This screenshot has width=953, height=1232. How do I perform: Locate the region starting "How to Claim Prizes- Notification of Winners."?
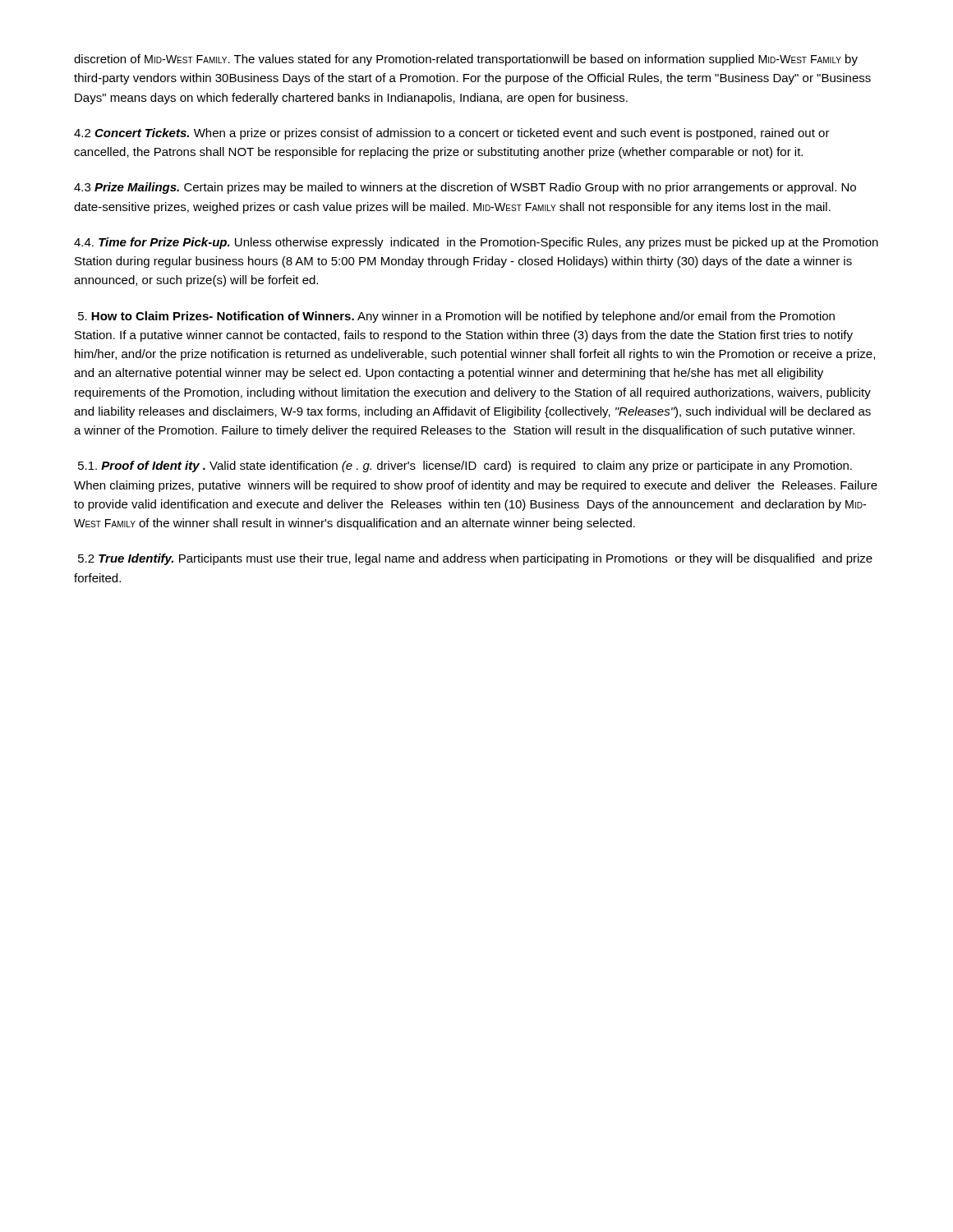475,373
